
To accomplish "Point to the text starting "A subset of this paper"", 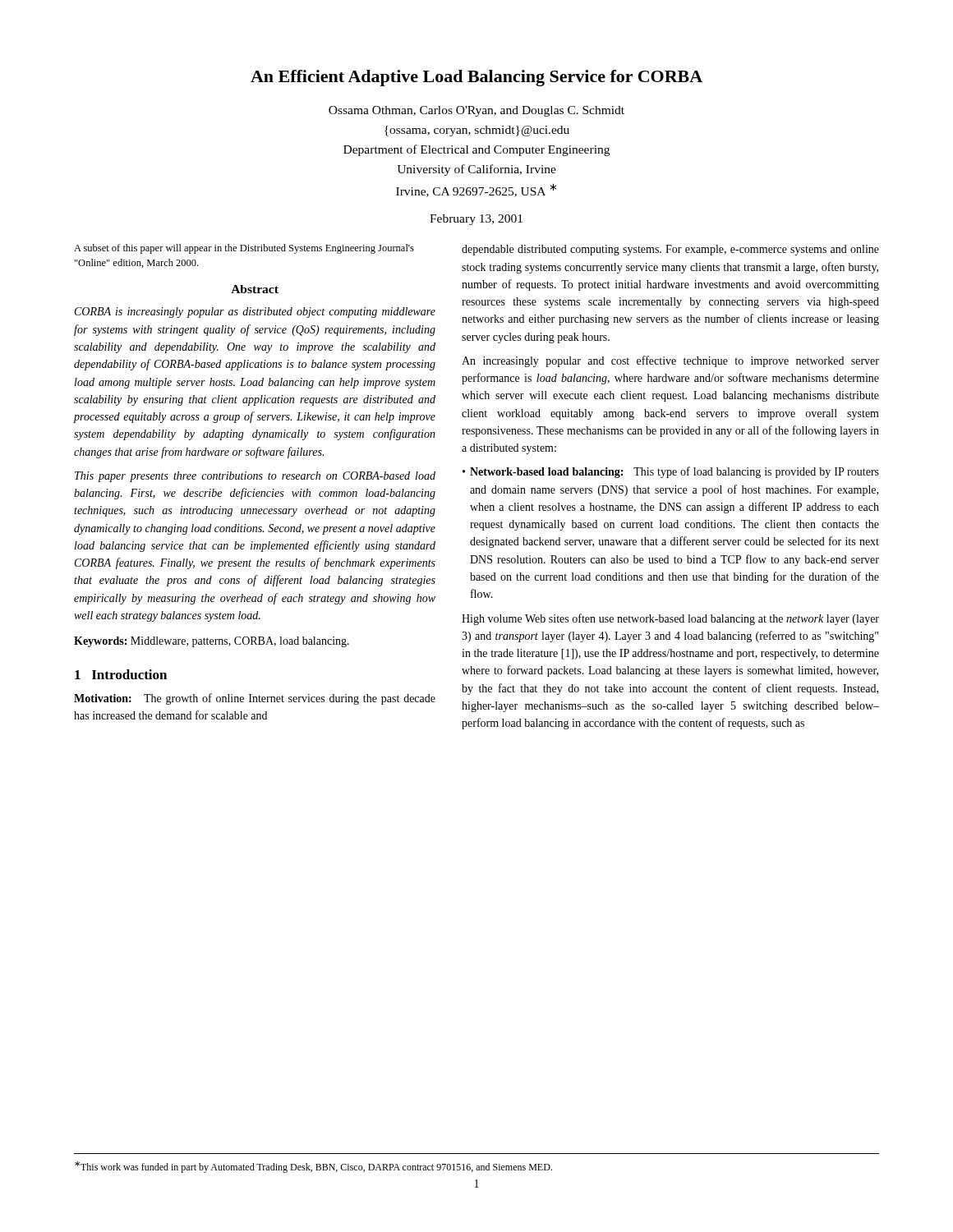I will point(244,256).
